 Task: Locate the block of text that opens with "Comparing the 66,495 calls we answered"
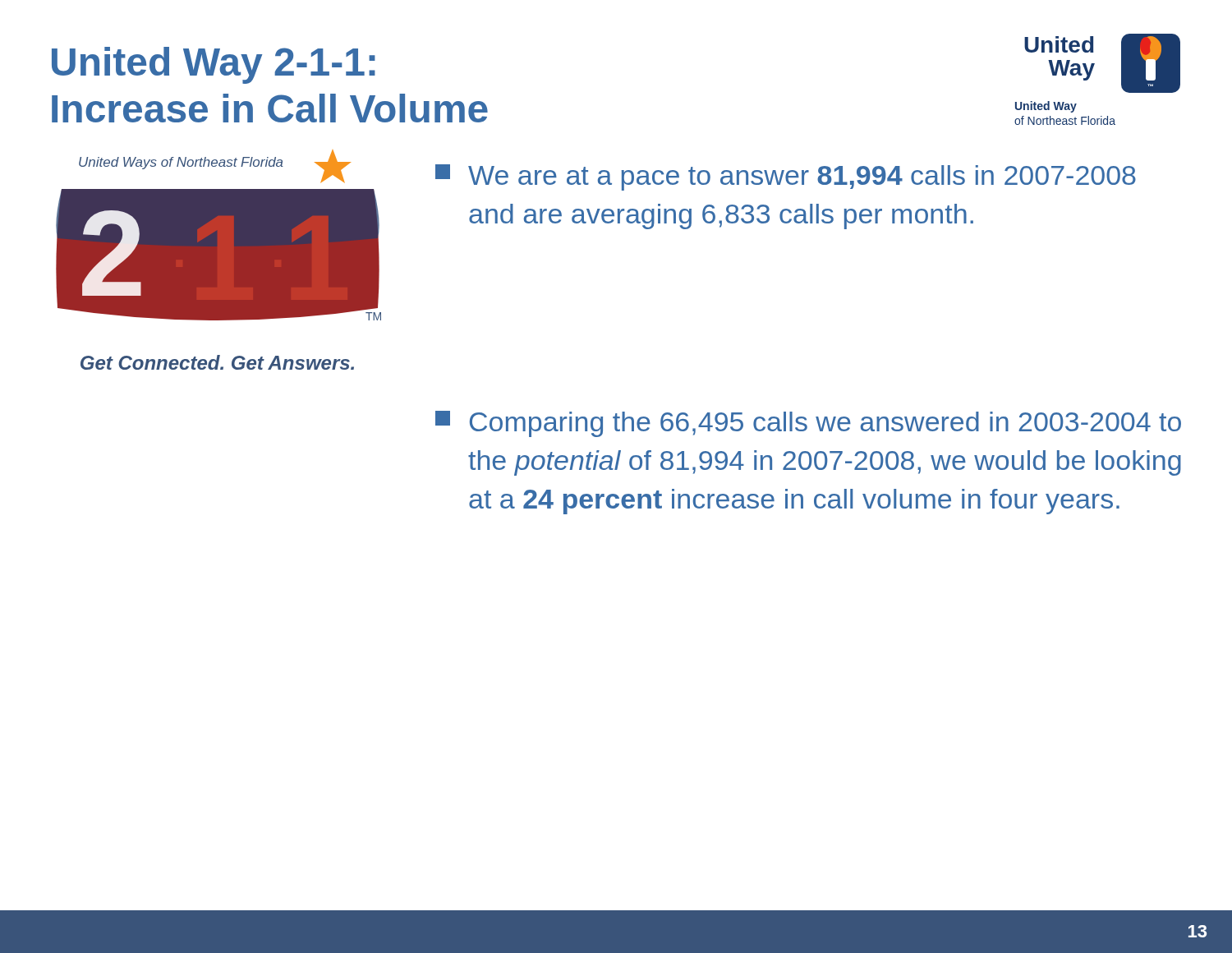813,460
